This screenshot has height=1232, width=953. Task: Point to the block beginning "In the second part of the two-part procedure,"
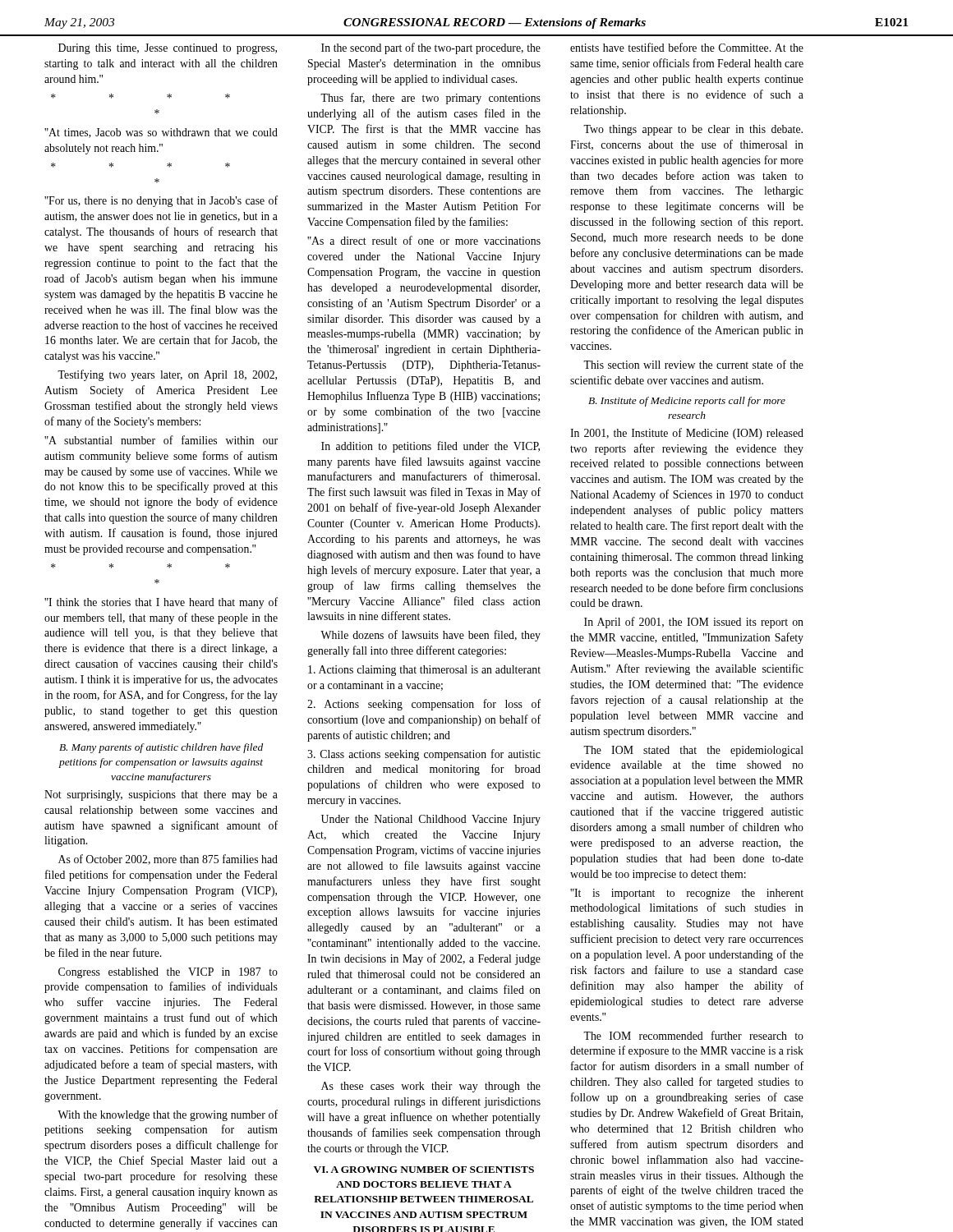coord(424,637)
